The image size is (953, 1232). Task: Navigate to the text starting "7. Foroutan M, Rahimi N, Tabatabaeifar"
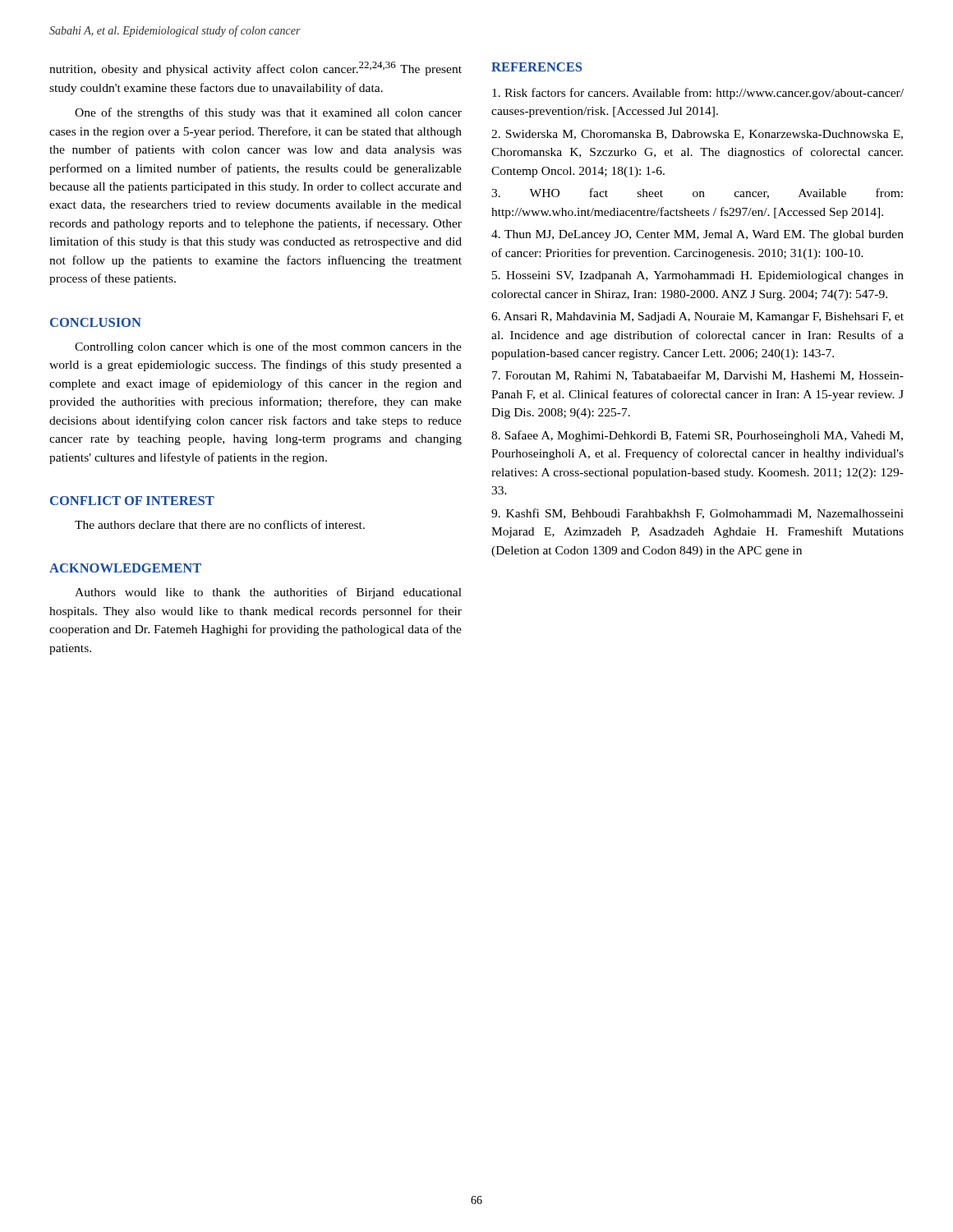tap(698, 394)
